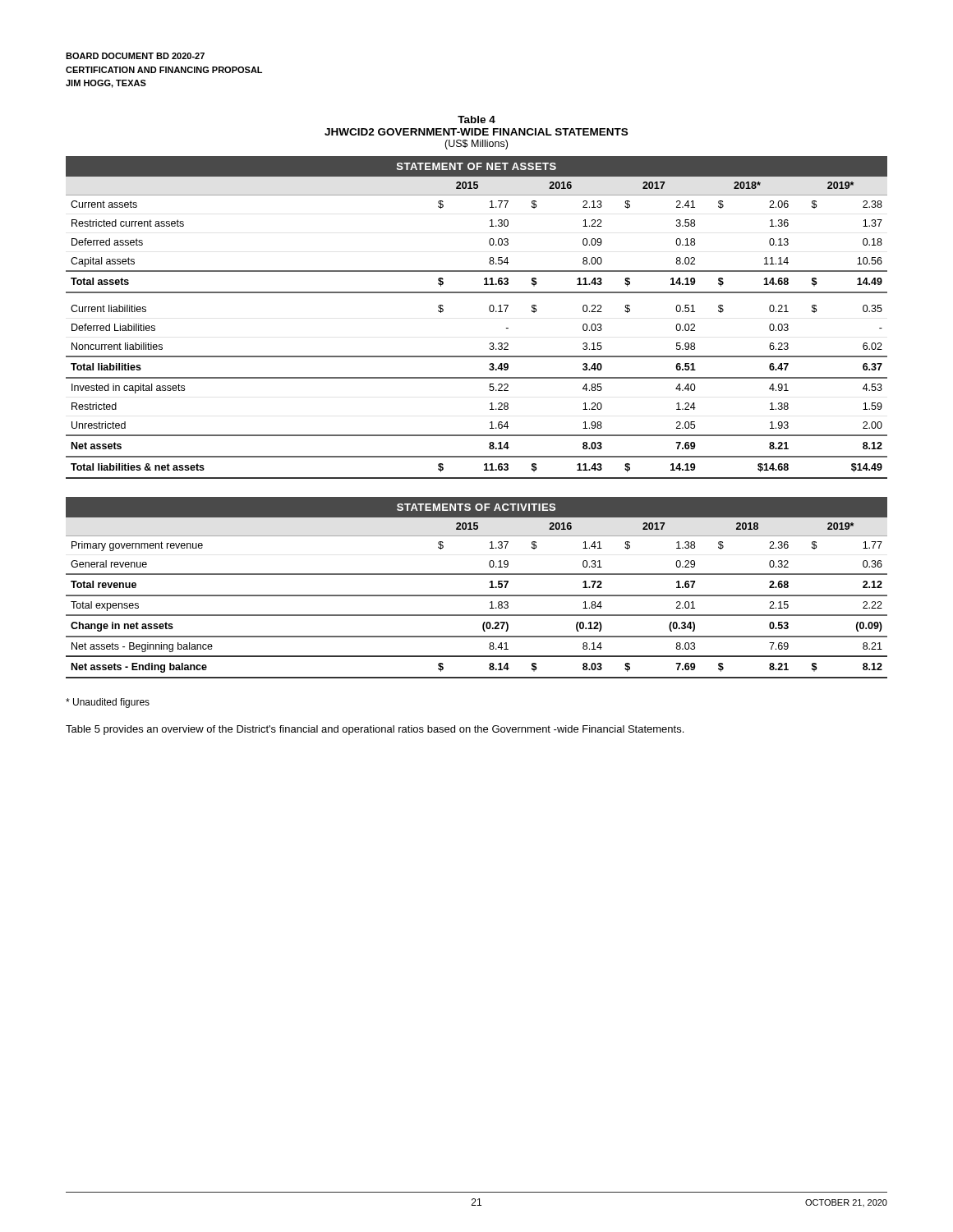
Task: Click on the table containing "Deferred Liabilities"
Action: [x=476, y=317]
